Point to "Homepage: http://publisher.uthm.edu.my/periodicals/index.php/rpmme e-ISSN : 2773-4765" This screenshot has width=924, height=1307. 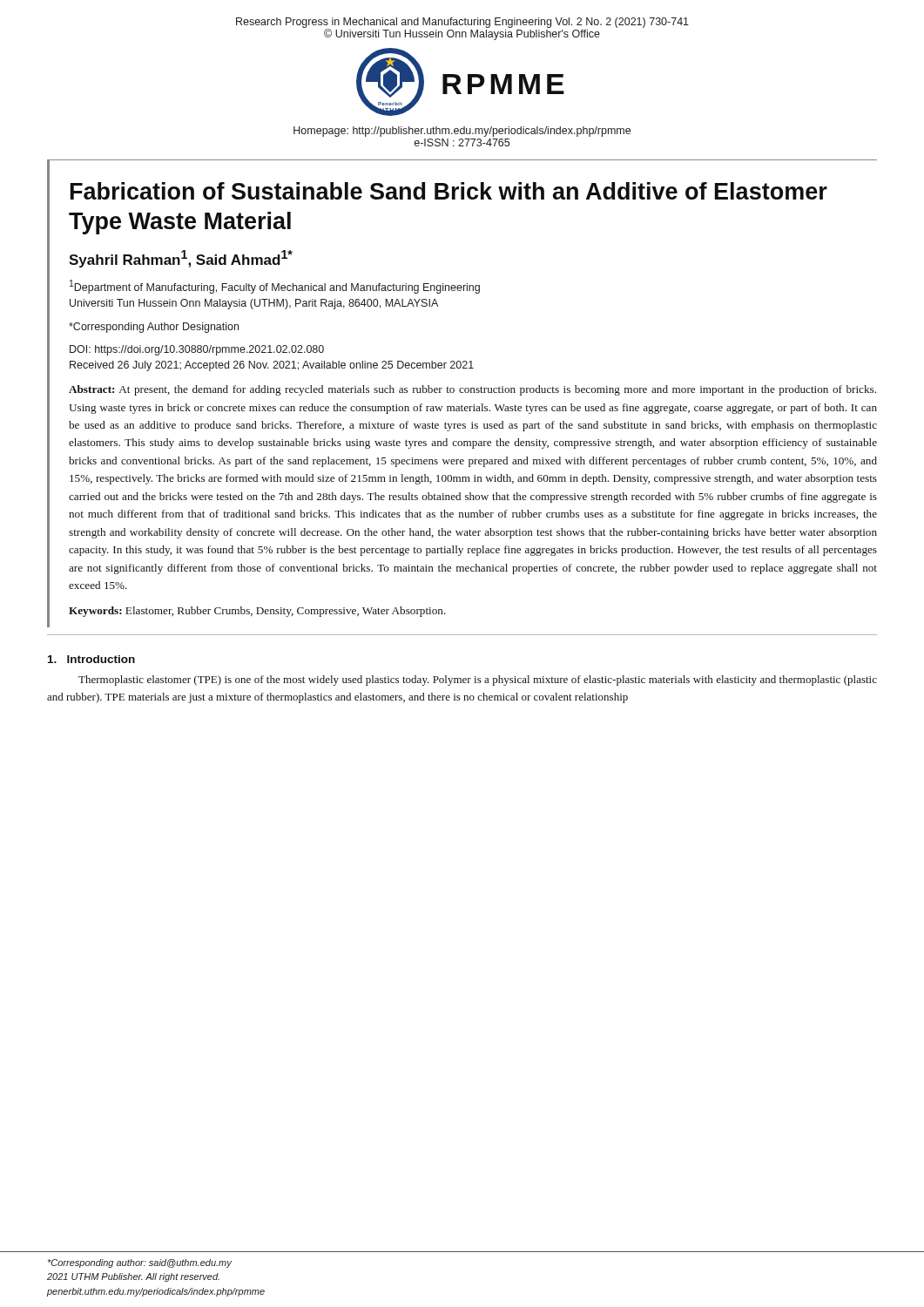[462, 137]
